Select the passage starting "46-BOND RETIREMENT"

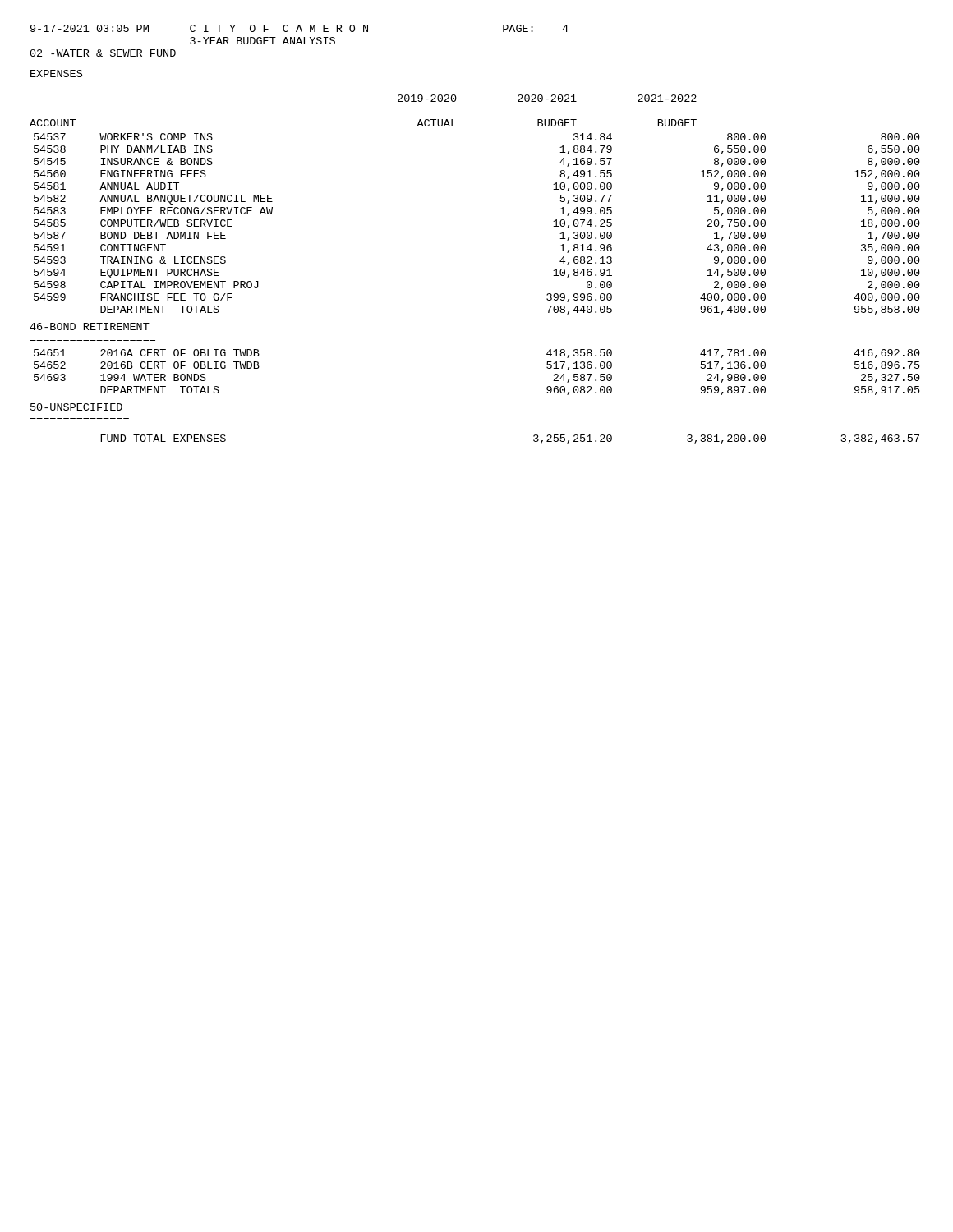tap(89, 327)
